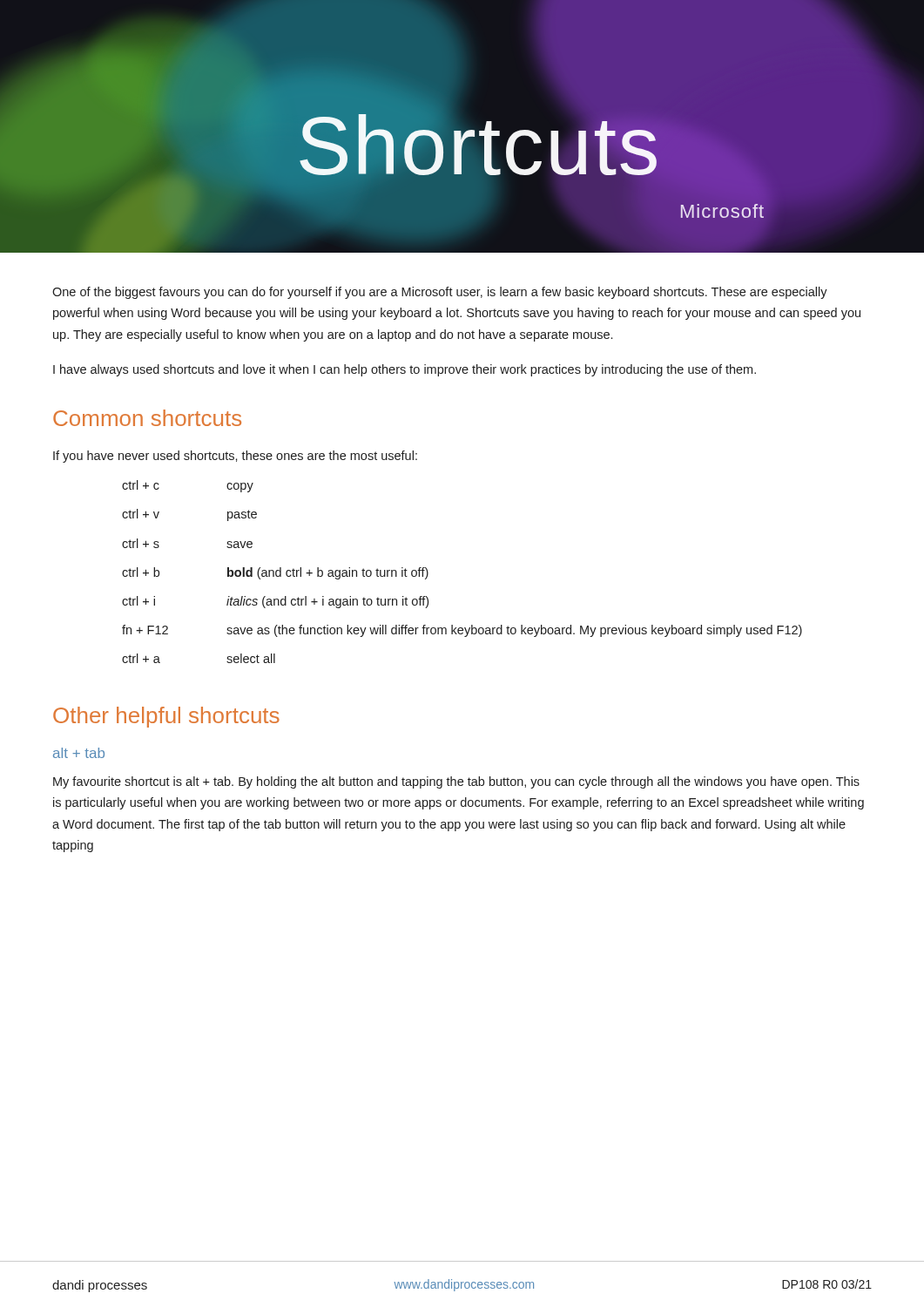Find the region starting "One of the biggest favours you can"
Viewport: 924px width, 1307px height.
tap(462, 313)
